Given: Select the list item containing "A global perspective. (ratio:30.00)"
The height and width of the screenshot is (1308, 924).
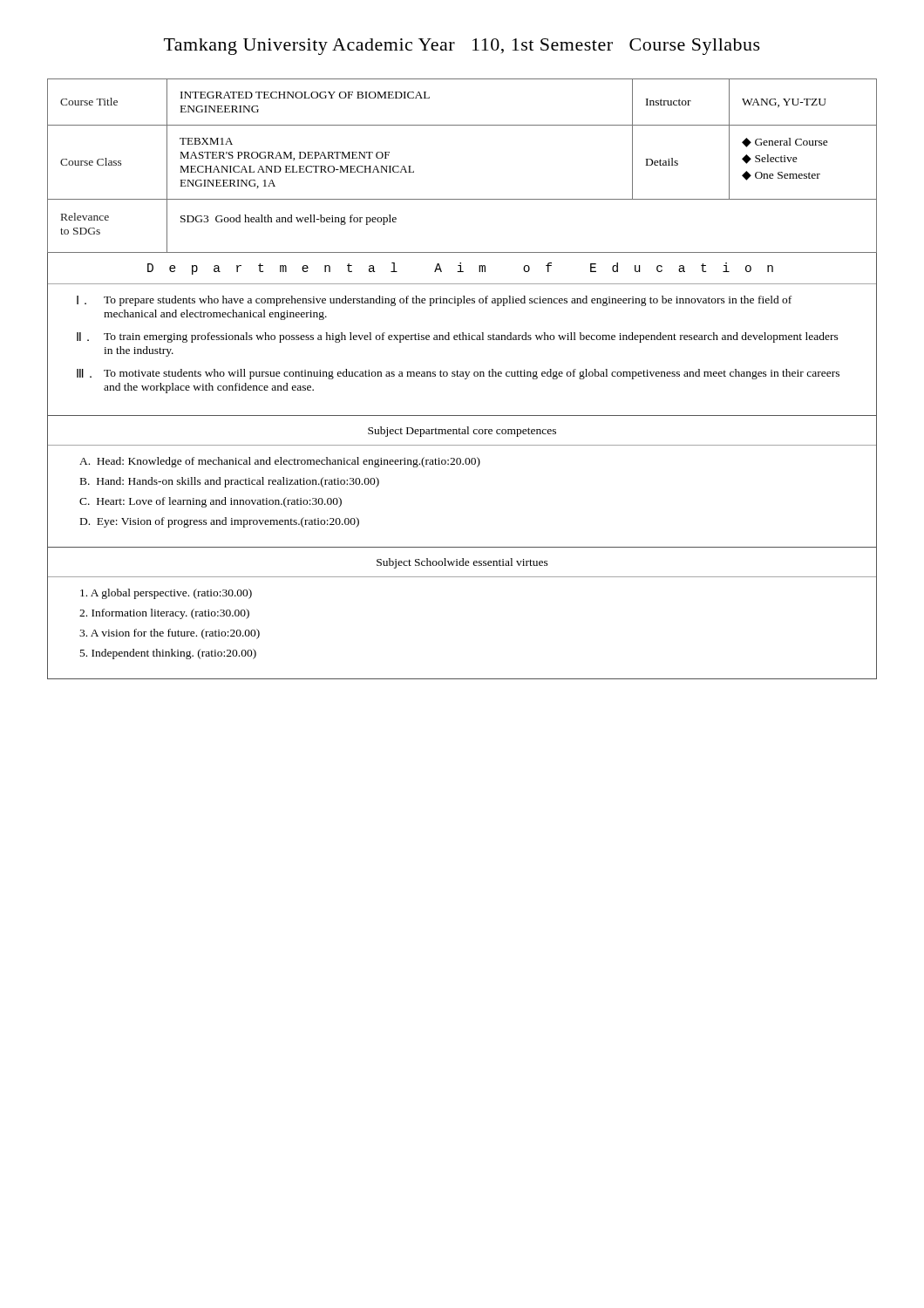Looking at the screenshot, I should 166,593.
